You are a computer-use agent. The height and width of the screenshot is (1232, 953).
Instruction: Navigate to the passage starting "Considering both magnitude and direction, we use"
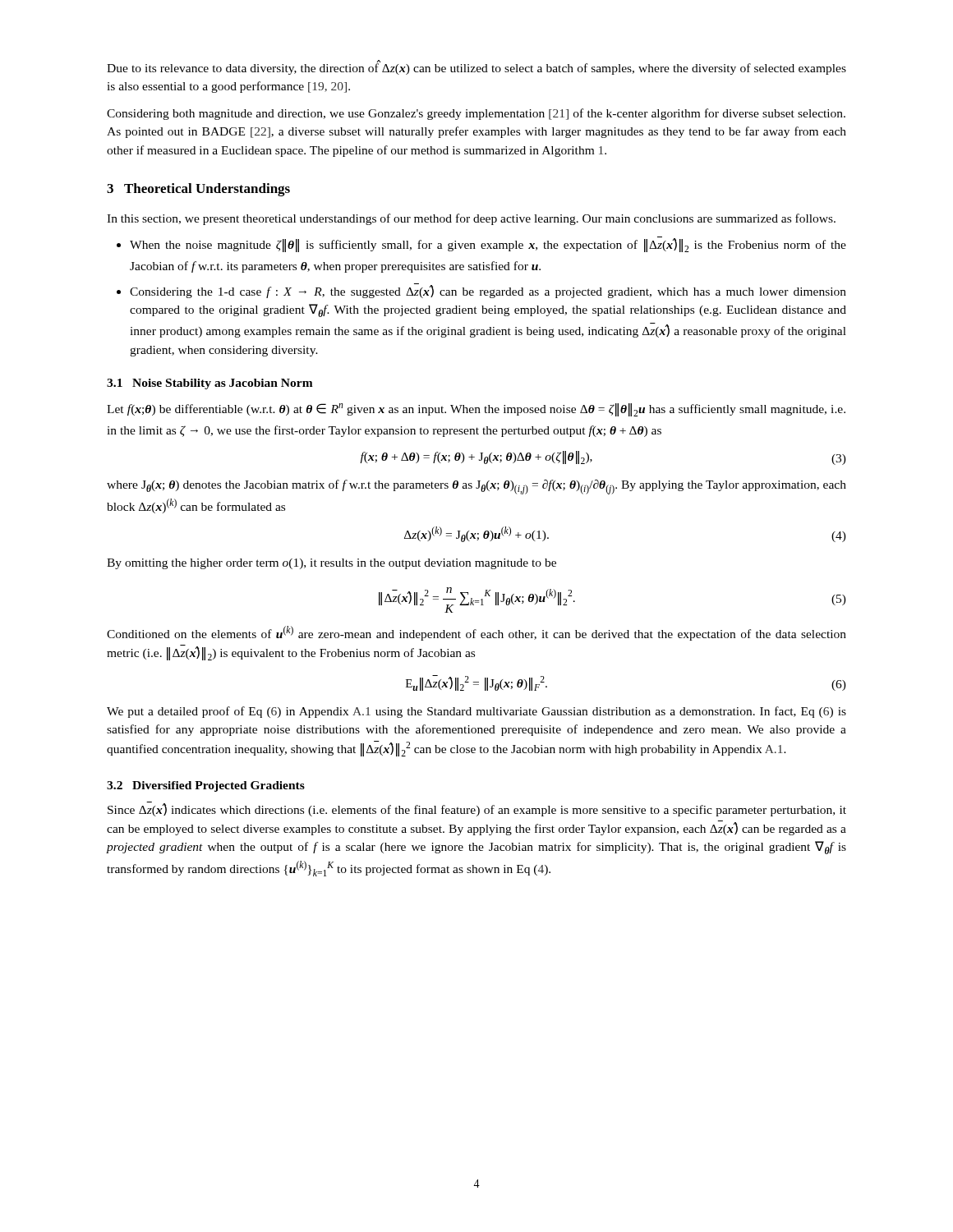(x=476, y=132)
